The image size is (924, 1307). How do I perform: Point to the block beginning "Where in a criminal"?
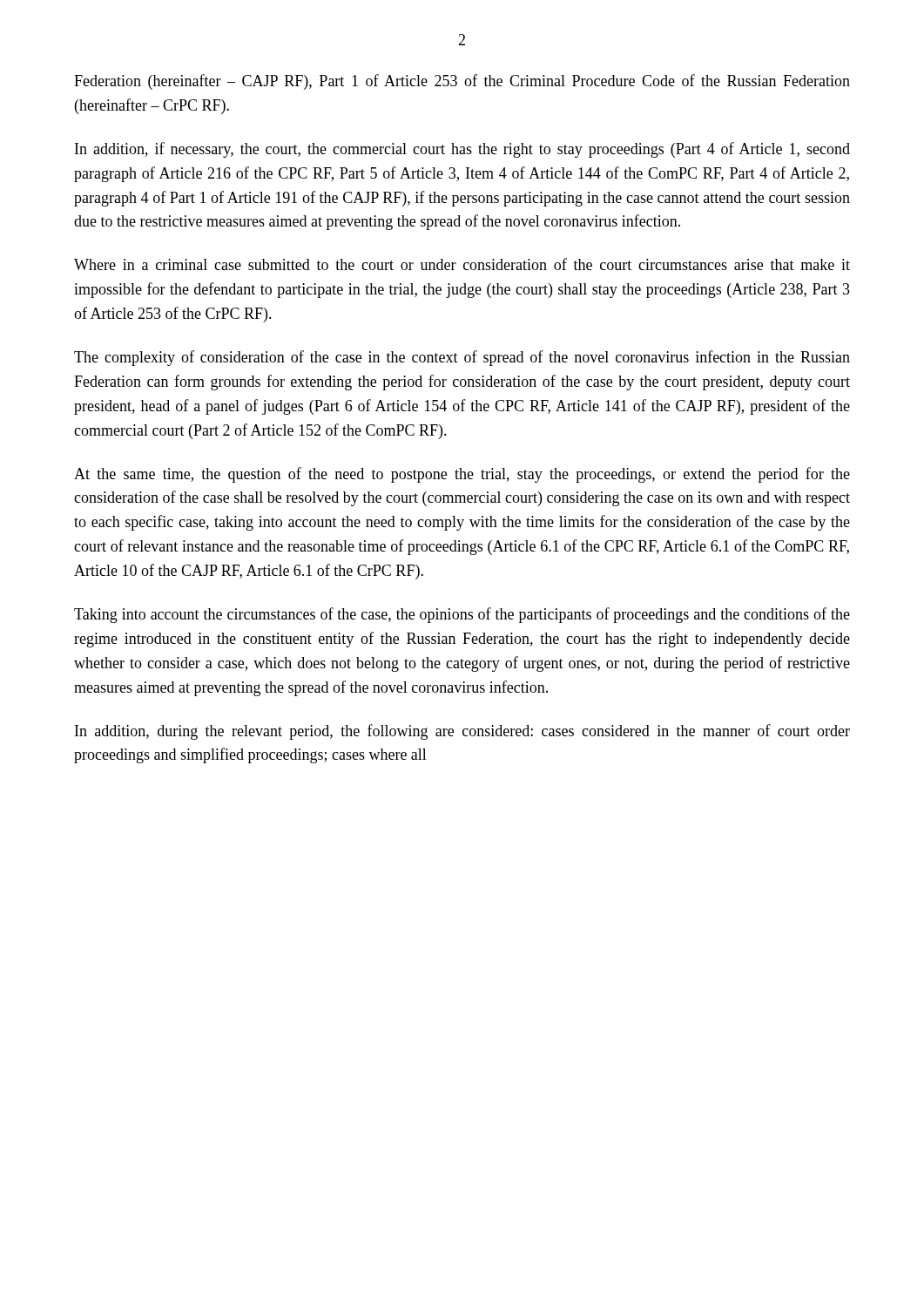click(x=462, y=290)
